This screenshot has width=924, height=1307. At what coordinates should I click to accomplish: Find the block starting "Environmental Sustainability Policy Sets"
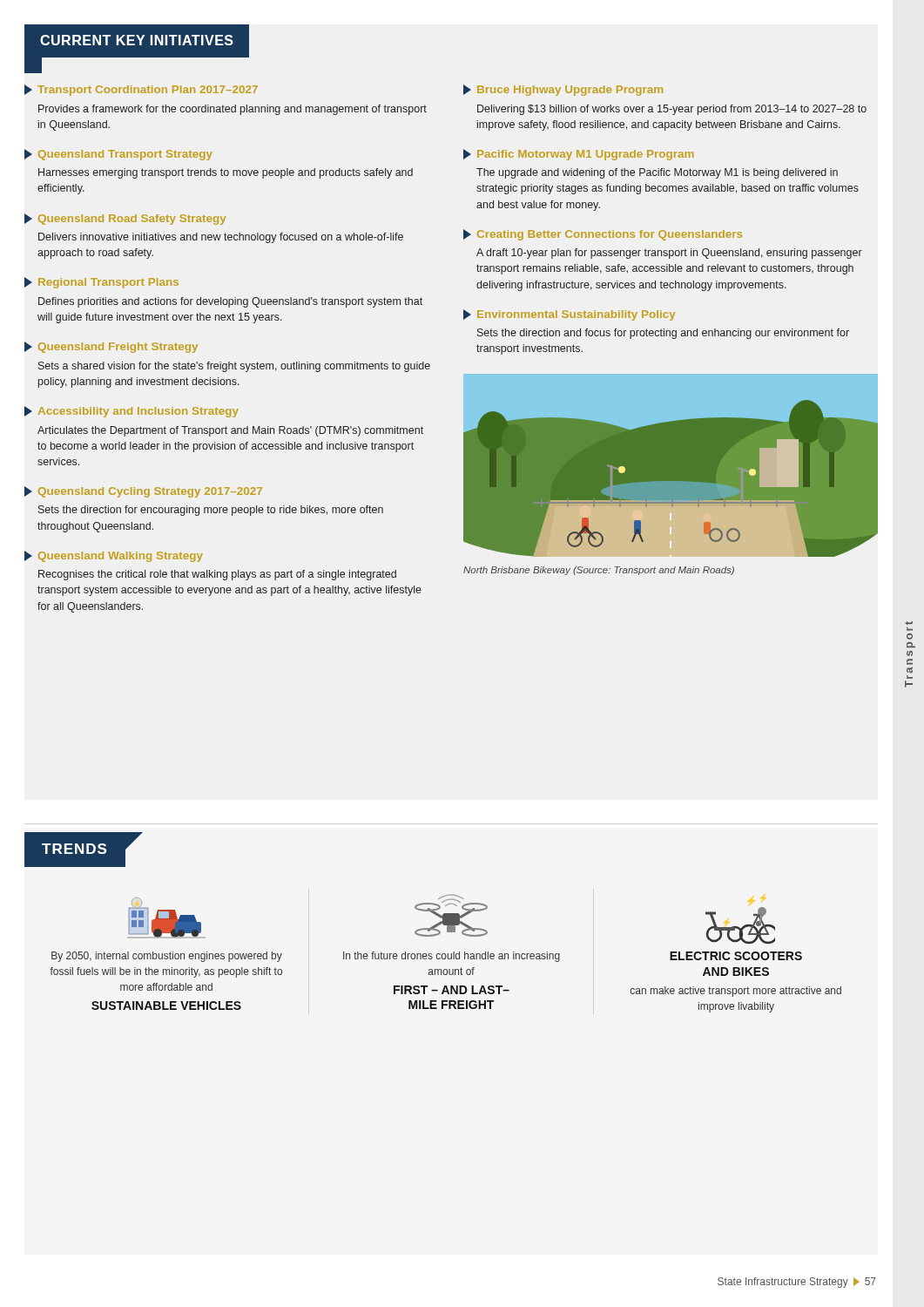pos(671,332)
